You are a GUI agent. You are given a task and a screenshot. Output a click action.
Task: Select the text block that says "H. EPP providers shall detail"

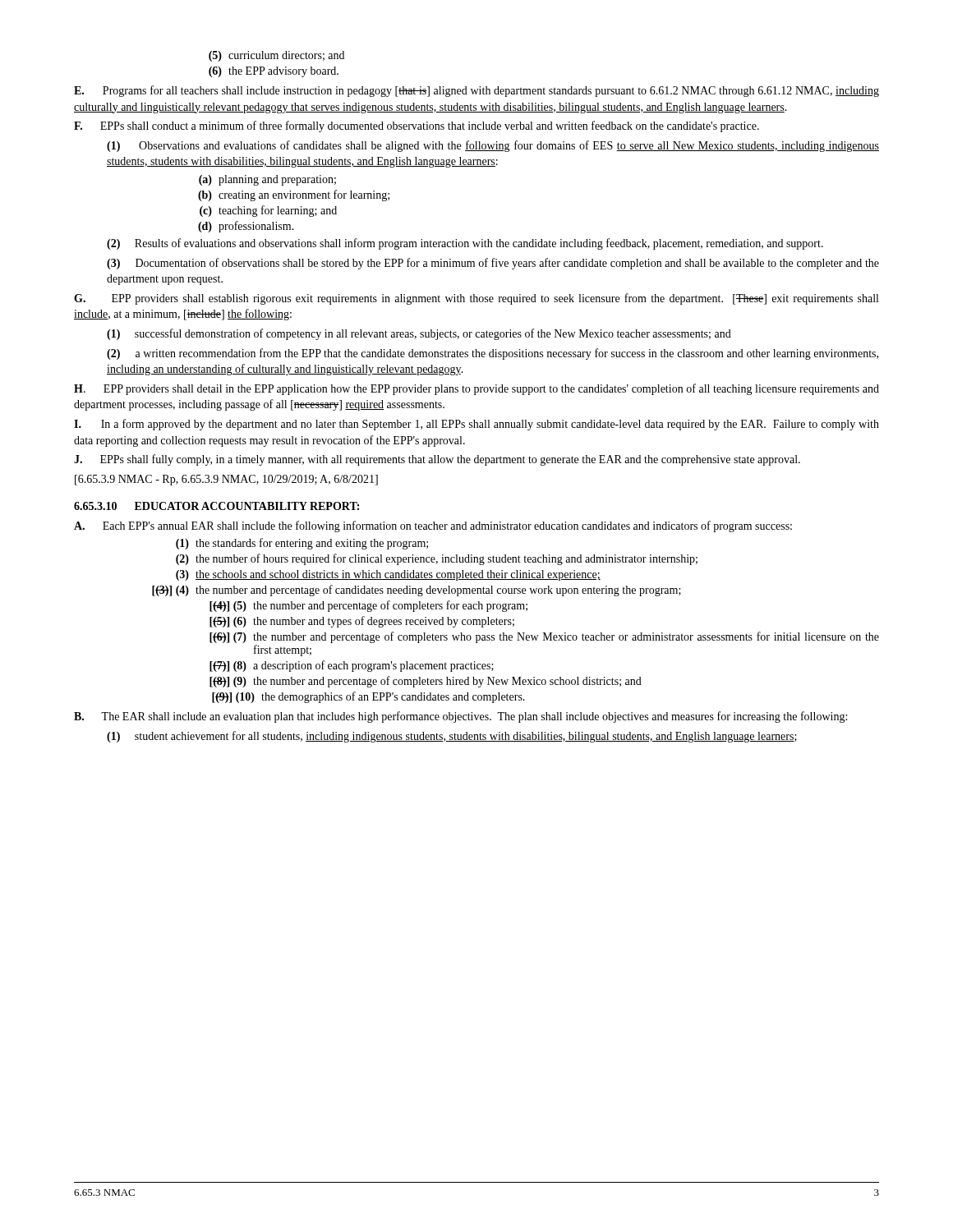(476, 397)
